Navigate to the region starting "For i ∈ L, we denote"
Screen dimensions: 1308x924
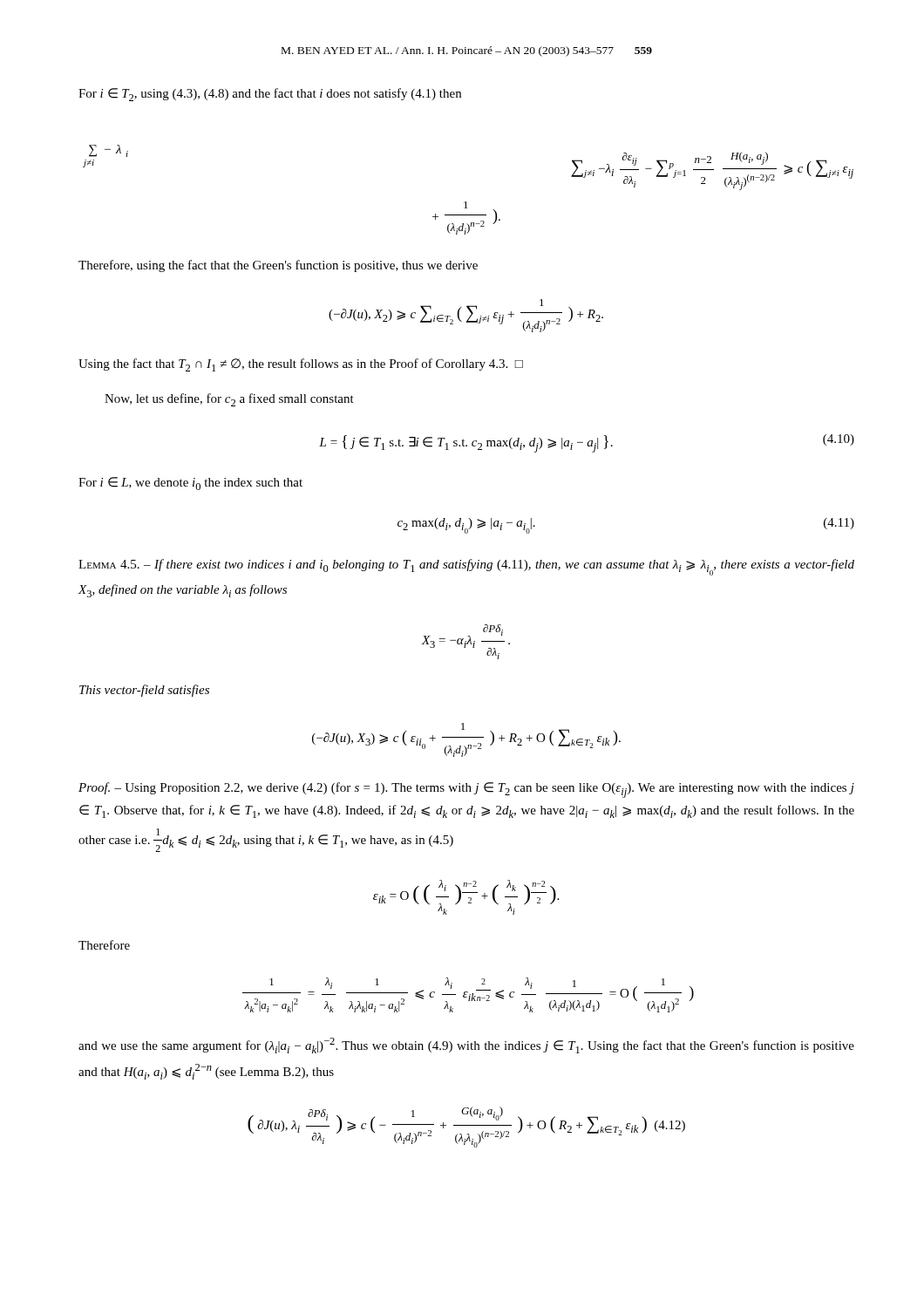[191, 484]
